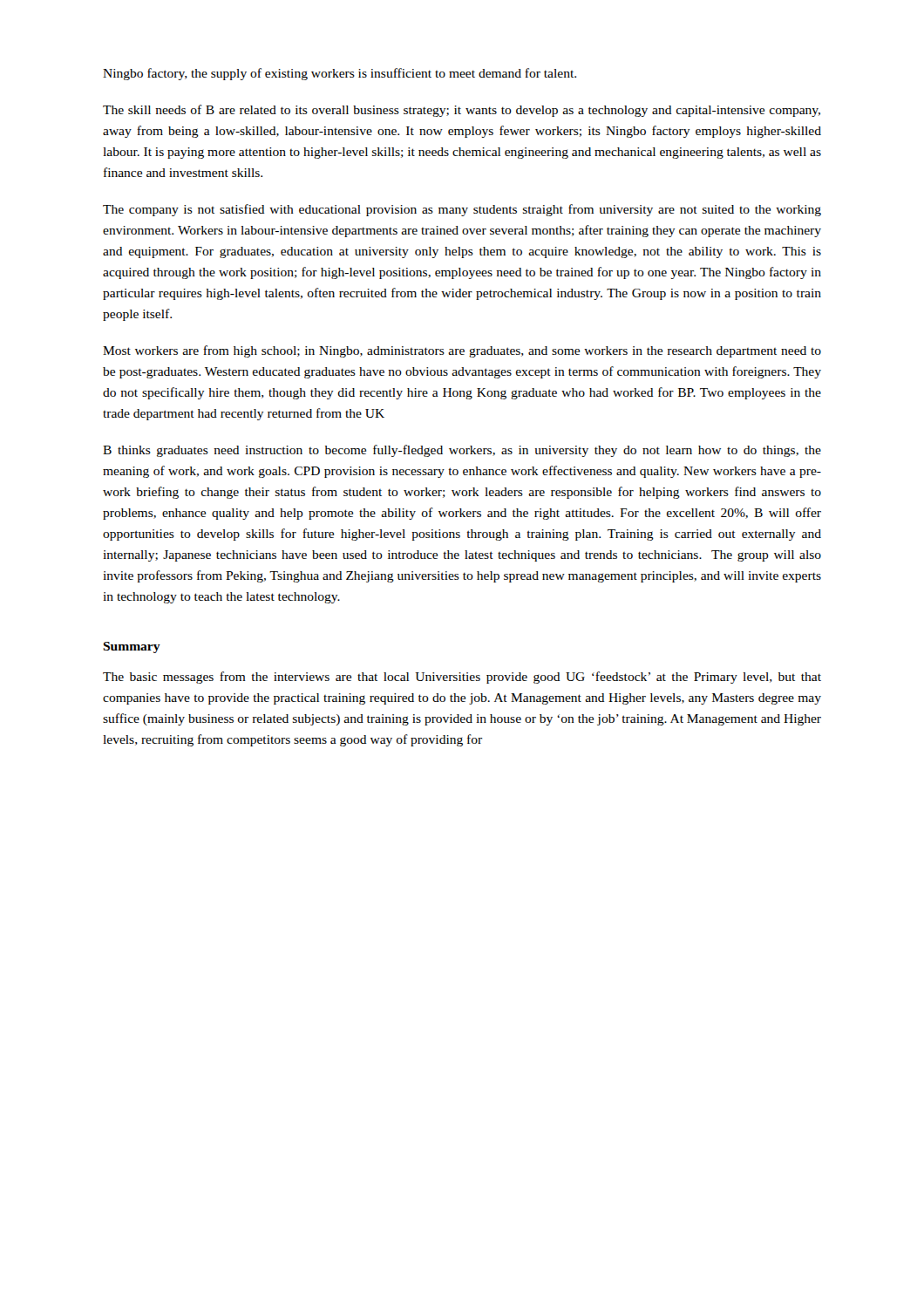Click on the text block with the text "Ningbo factory, the supply of existing"

tap(340, 73)
